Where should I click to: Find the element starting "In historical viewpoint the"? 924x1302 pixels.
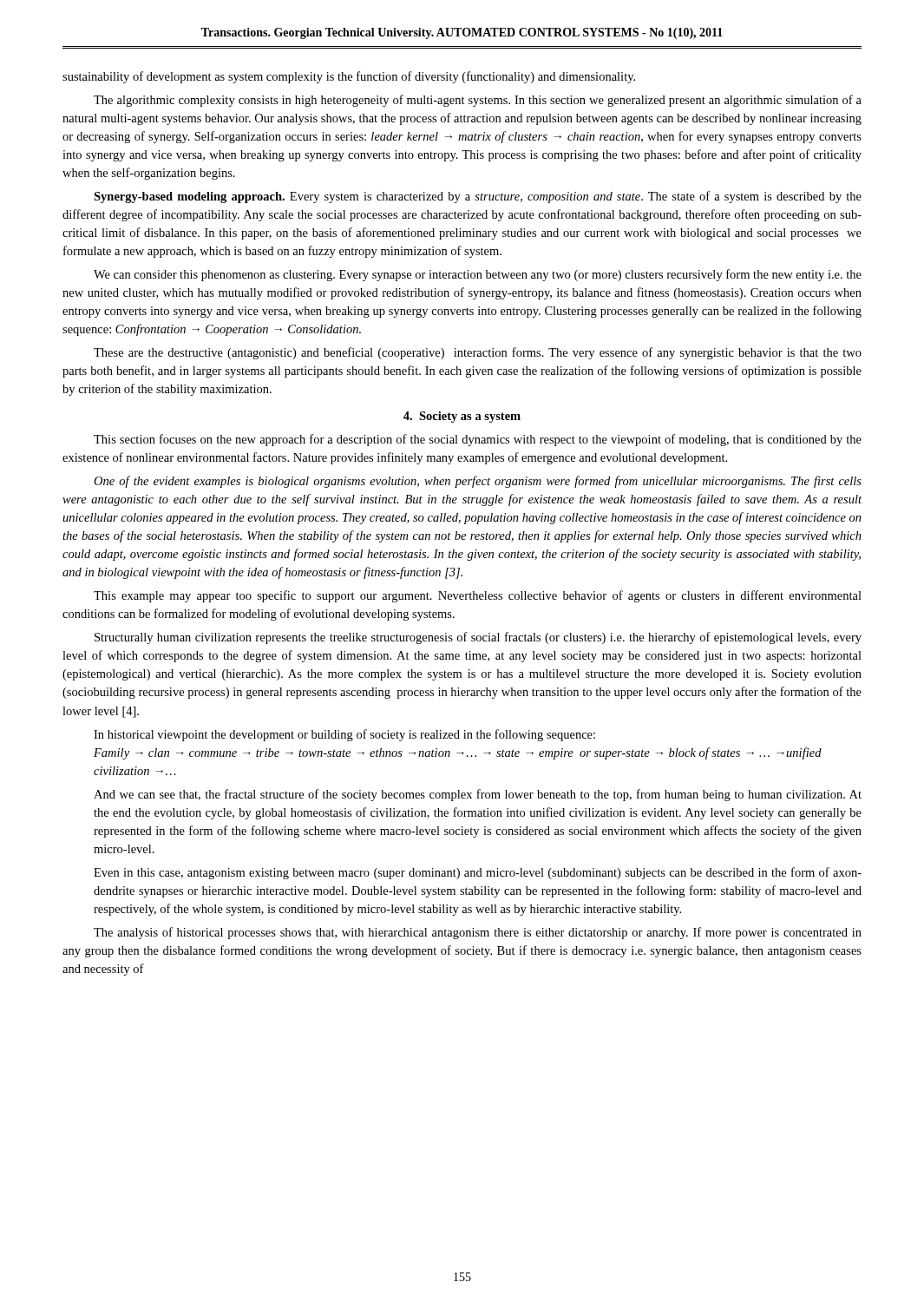478,734
